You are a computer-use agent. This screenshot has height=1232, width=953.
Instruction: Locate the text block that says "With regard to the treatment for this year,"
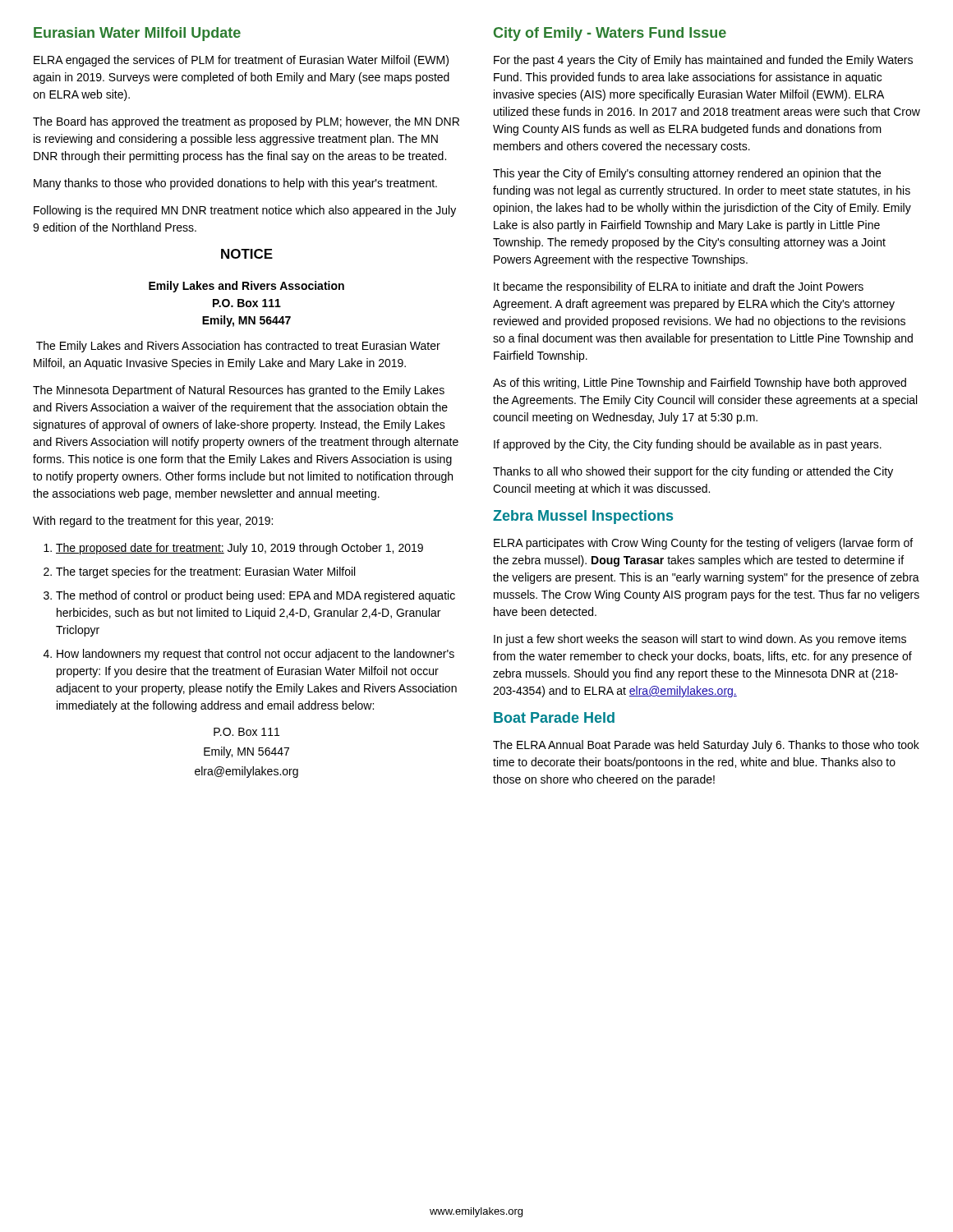tap(246, 521)
